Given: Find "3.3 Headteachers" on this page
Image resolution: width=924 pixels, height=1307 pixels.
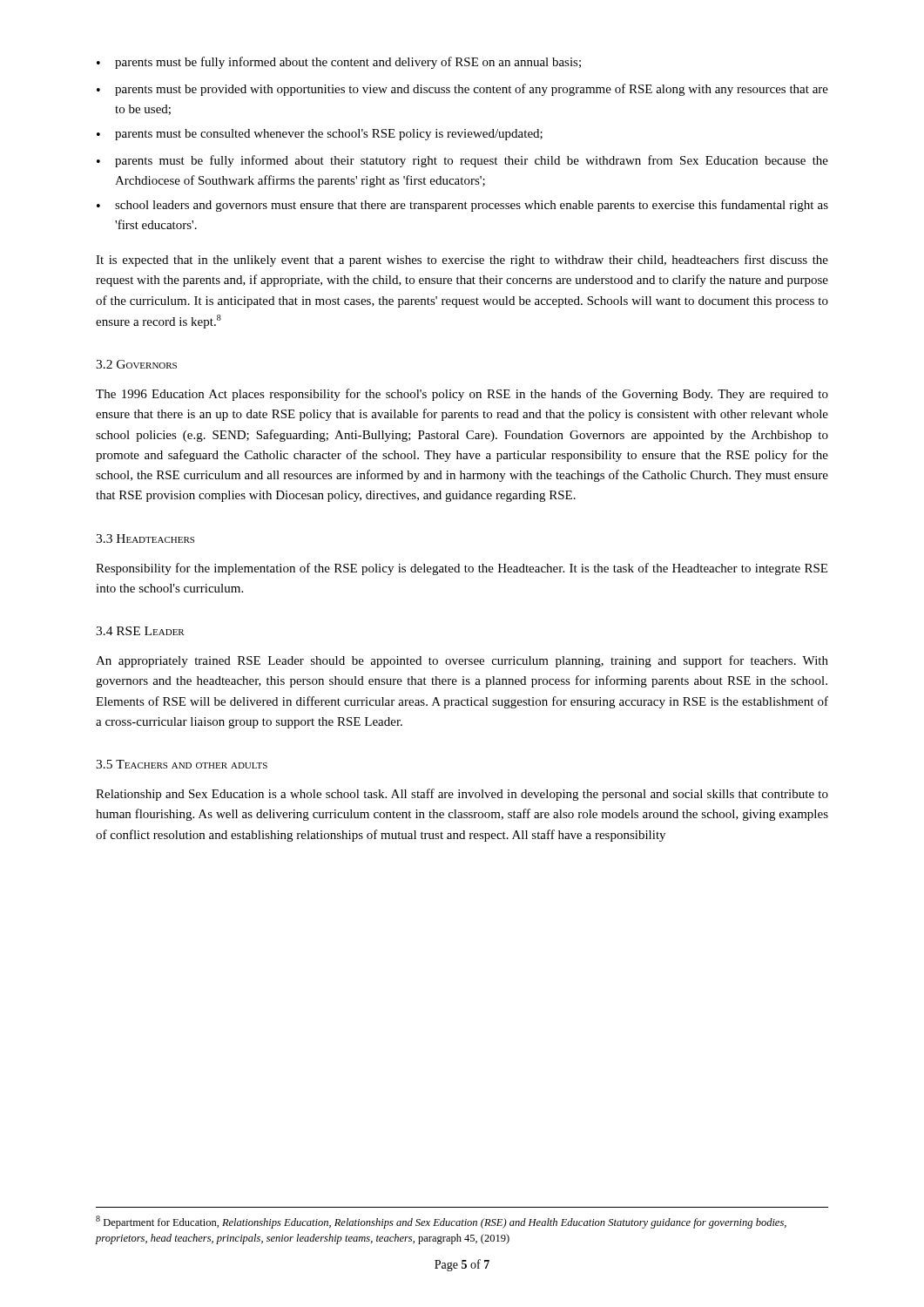Looking at the screenshot, I should click(145, 538).
